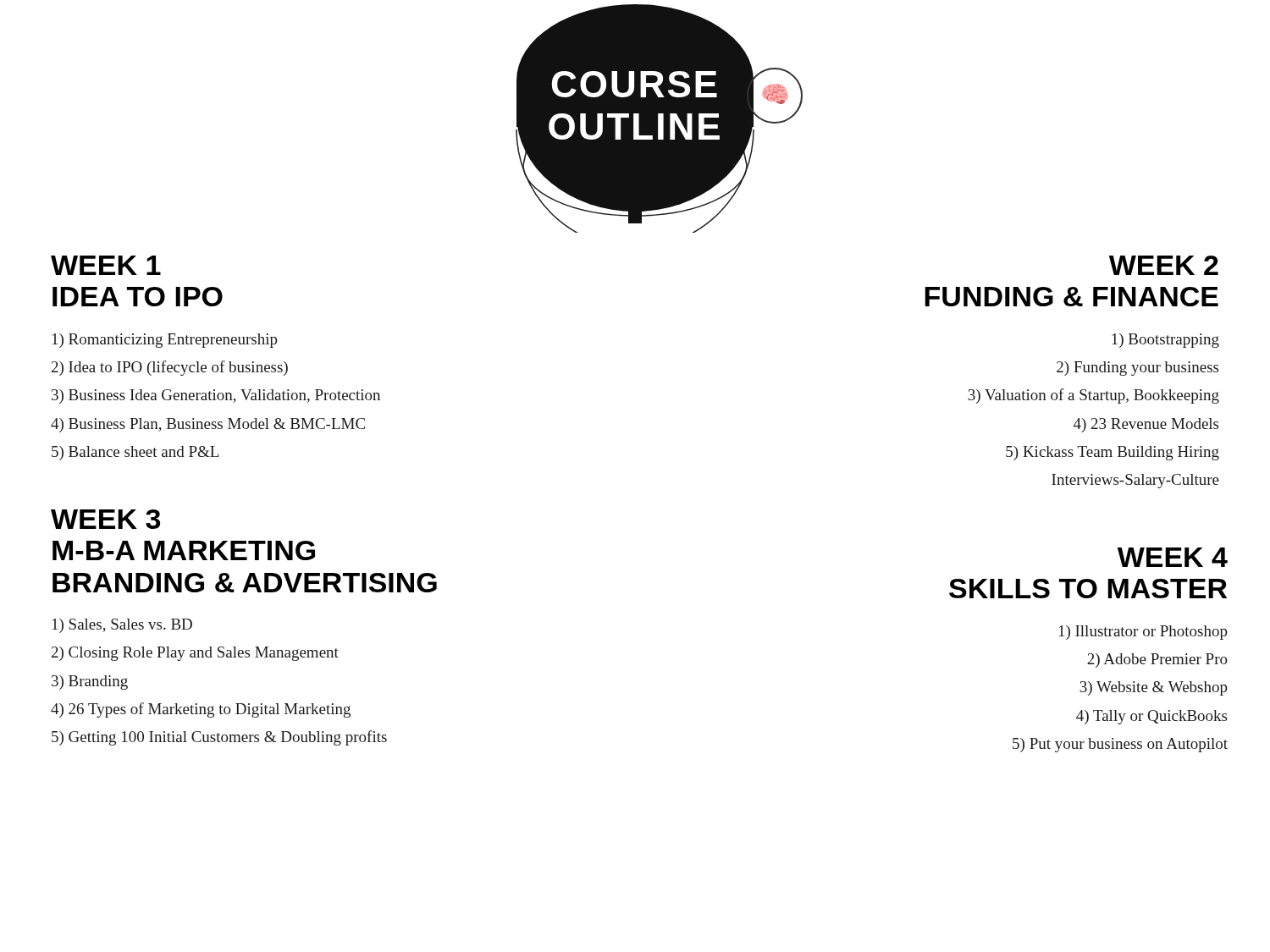Locate the text block starting "2) Funding your business"

coord(1138,367)
